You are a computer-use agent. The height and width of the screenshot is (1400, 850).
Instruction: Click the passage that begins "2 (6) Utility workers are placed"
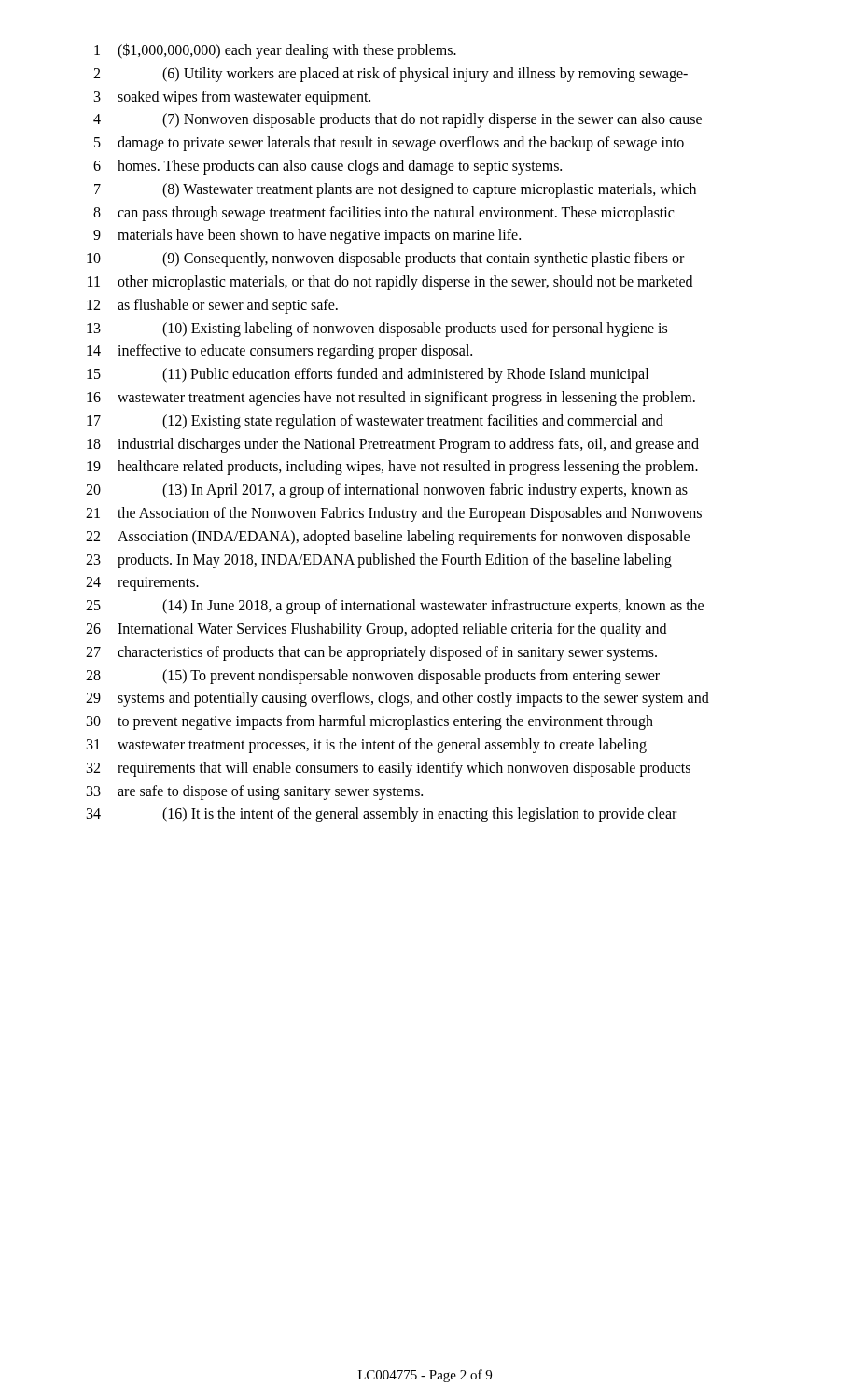click(x=425, y=74)
